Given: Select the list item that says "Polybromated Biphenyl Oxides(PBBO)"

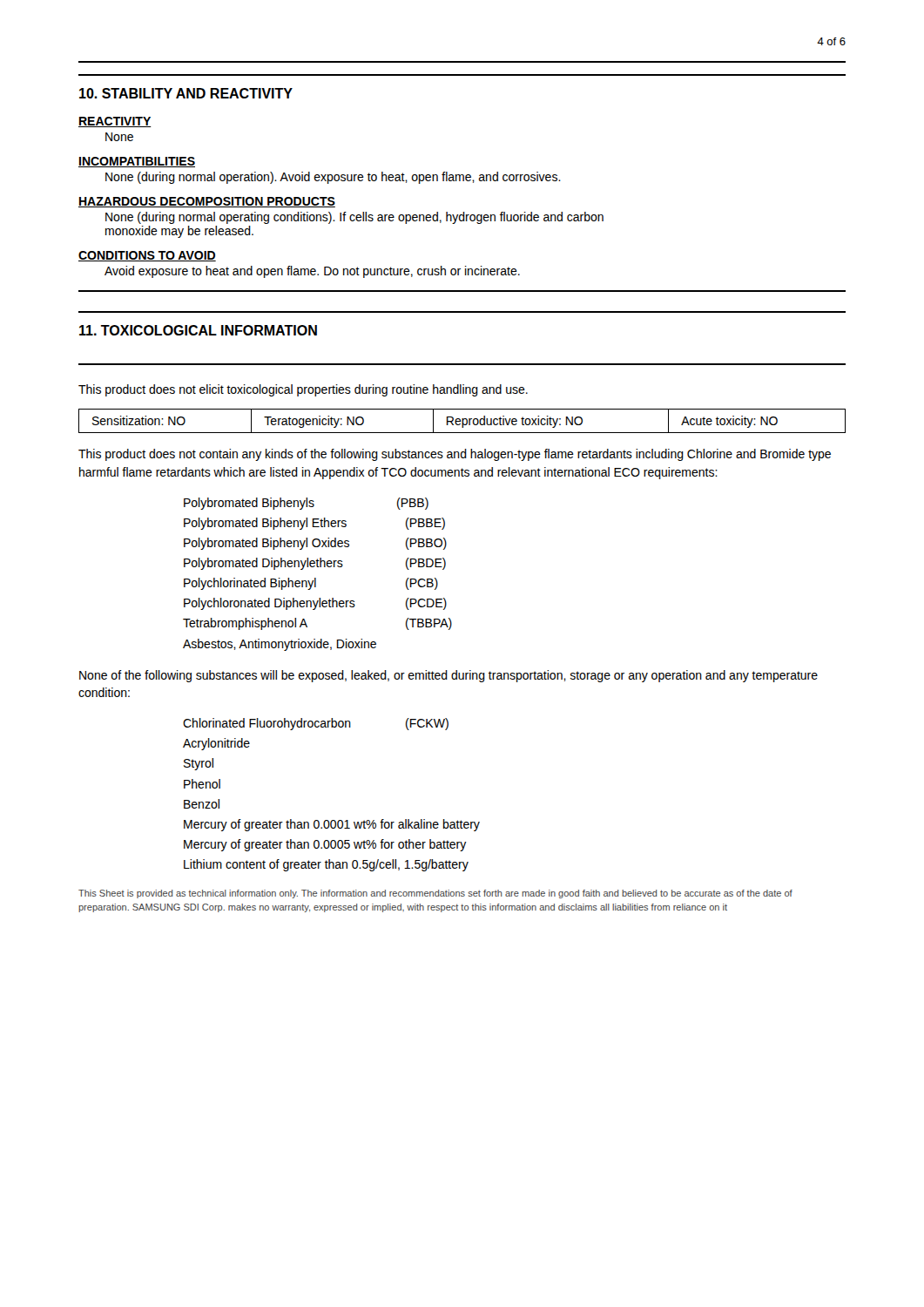Looking at the screenshot, I should tap(315, 543).
